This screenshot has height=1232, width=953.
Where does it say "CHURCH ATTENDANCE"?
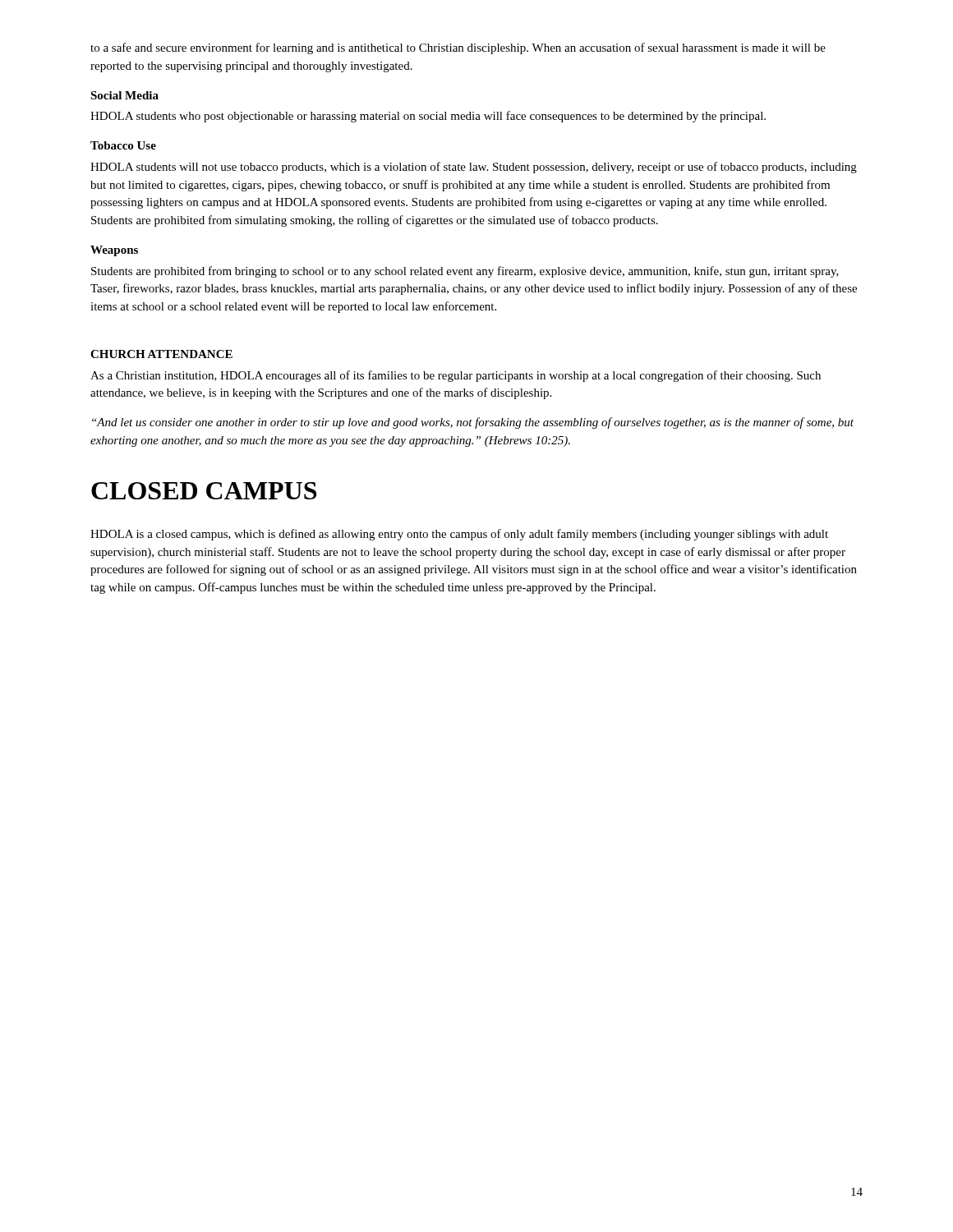pos(161,354)
